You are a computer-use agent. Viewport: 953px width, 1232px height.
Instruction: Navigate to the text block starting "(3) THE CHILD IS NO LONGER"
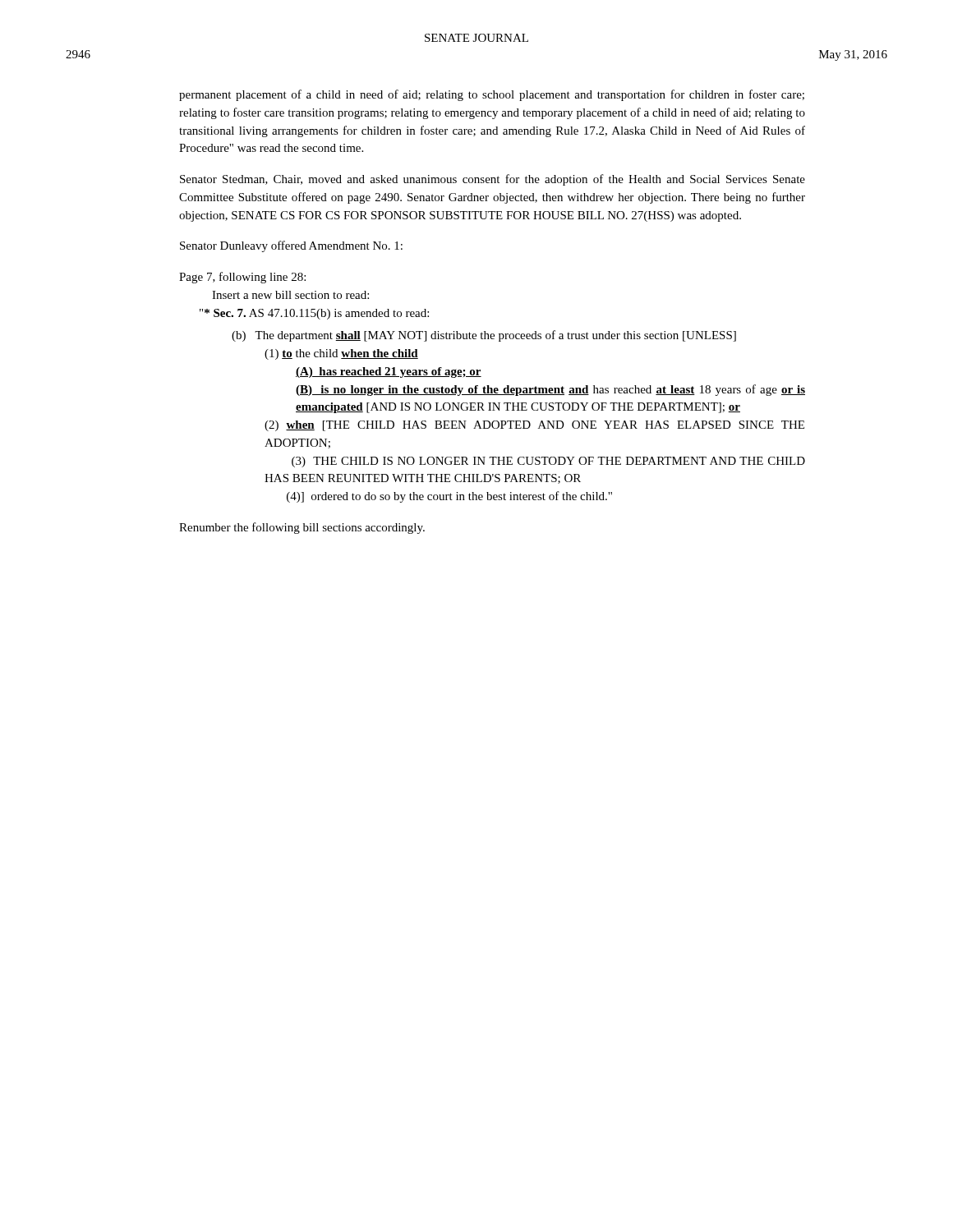[x=535, y=469]
